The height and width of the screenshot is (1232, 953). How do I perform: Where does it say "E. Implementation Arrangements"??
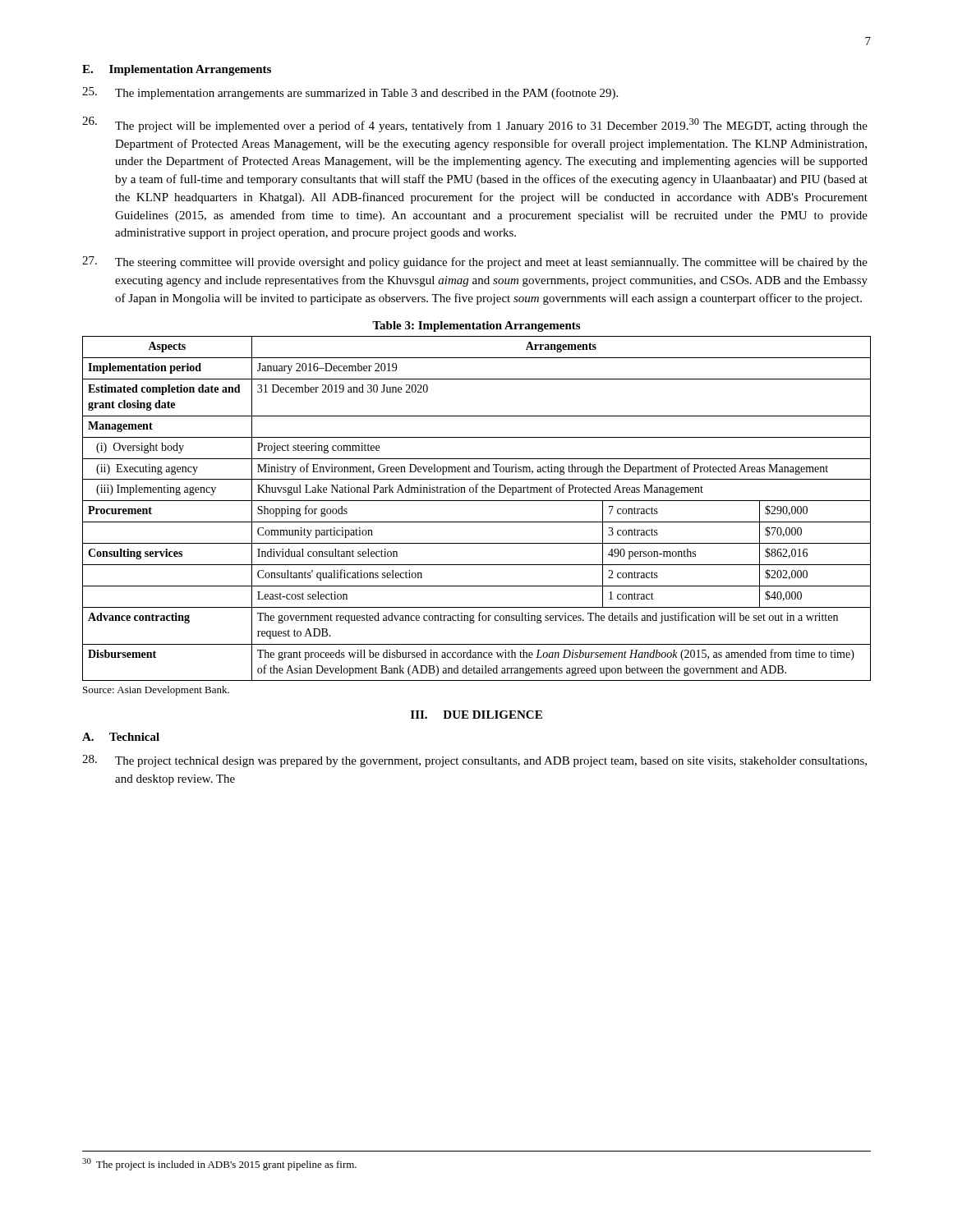click(177, 69)
